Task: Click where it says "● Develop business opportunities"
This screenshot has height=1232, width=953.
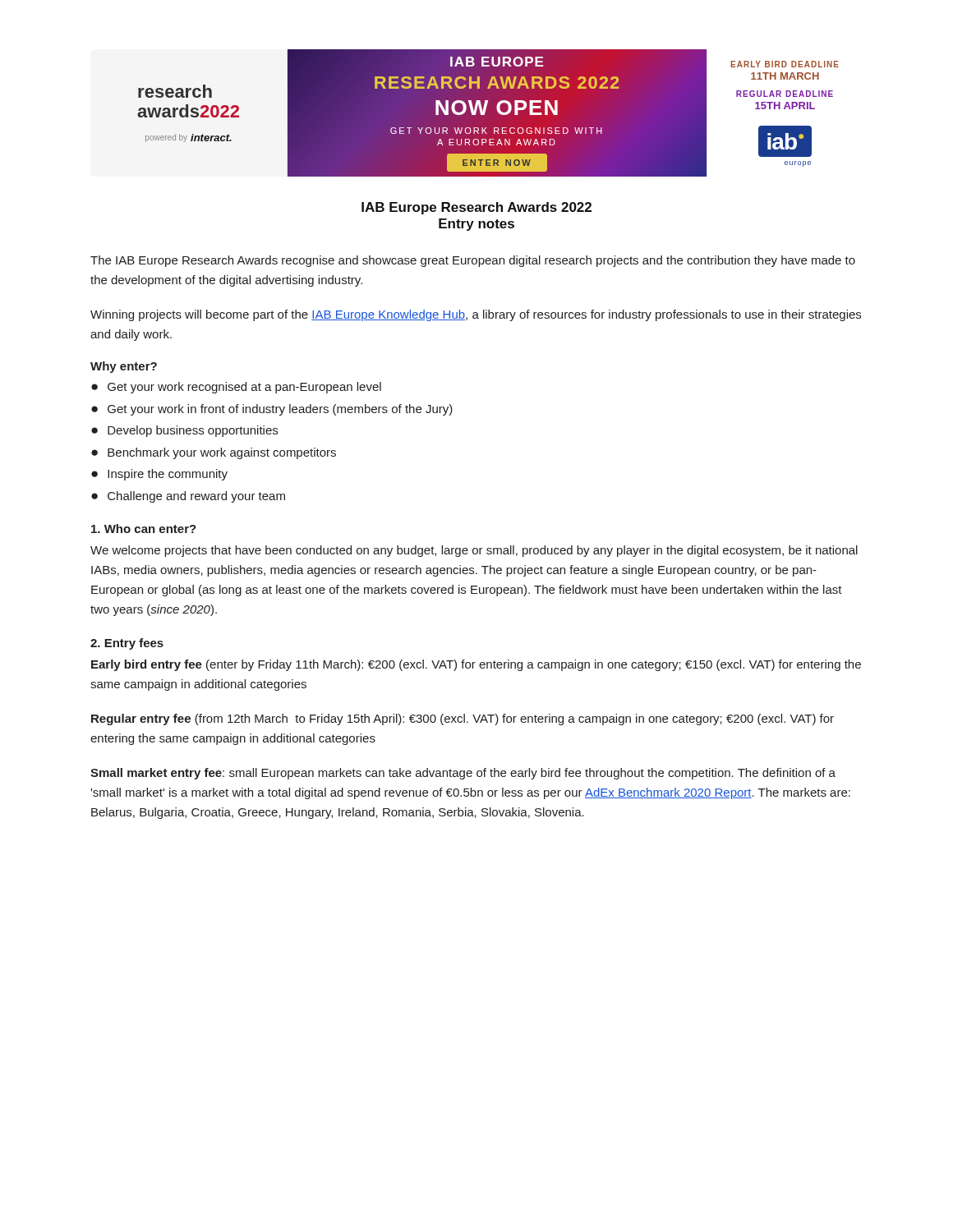Action: click(184, 431)
